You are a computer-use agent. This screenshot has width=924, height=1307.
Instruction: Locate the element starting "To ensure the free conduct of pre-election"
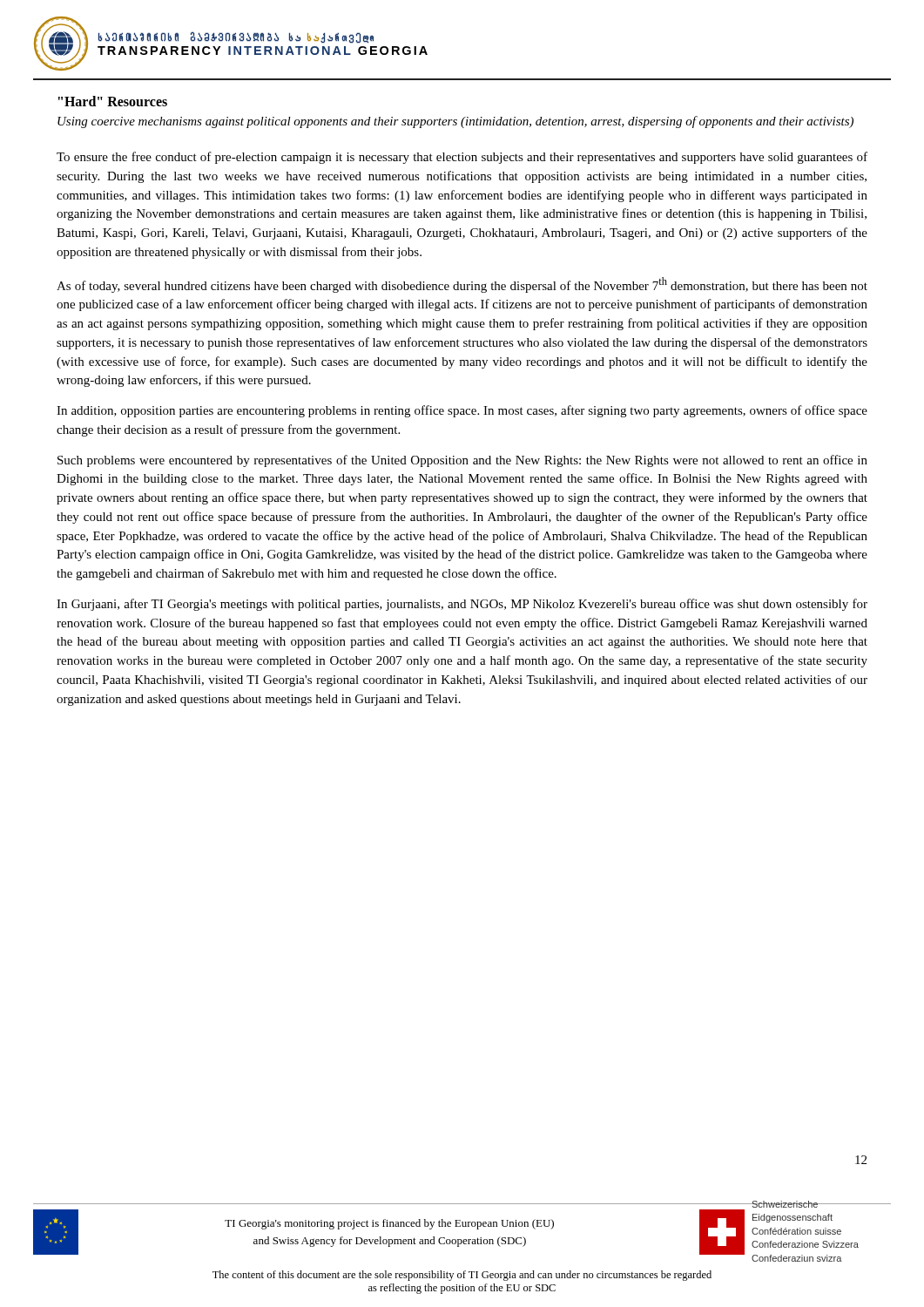click(x=462, y=204)
